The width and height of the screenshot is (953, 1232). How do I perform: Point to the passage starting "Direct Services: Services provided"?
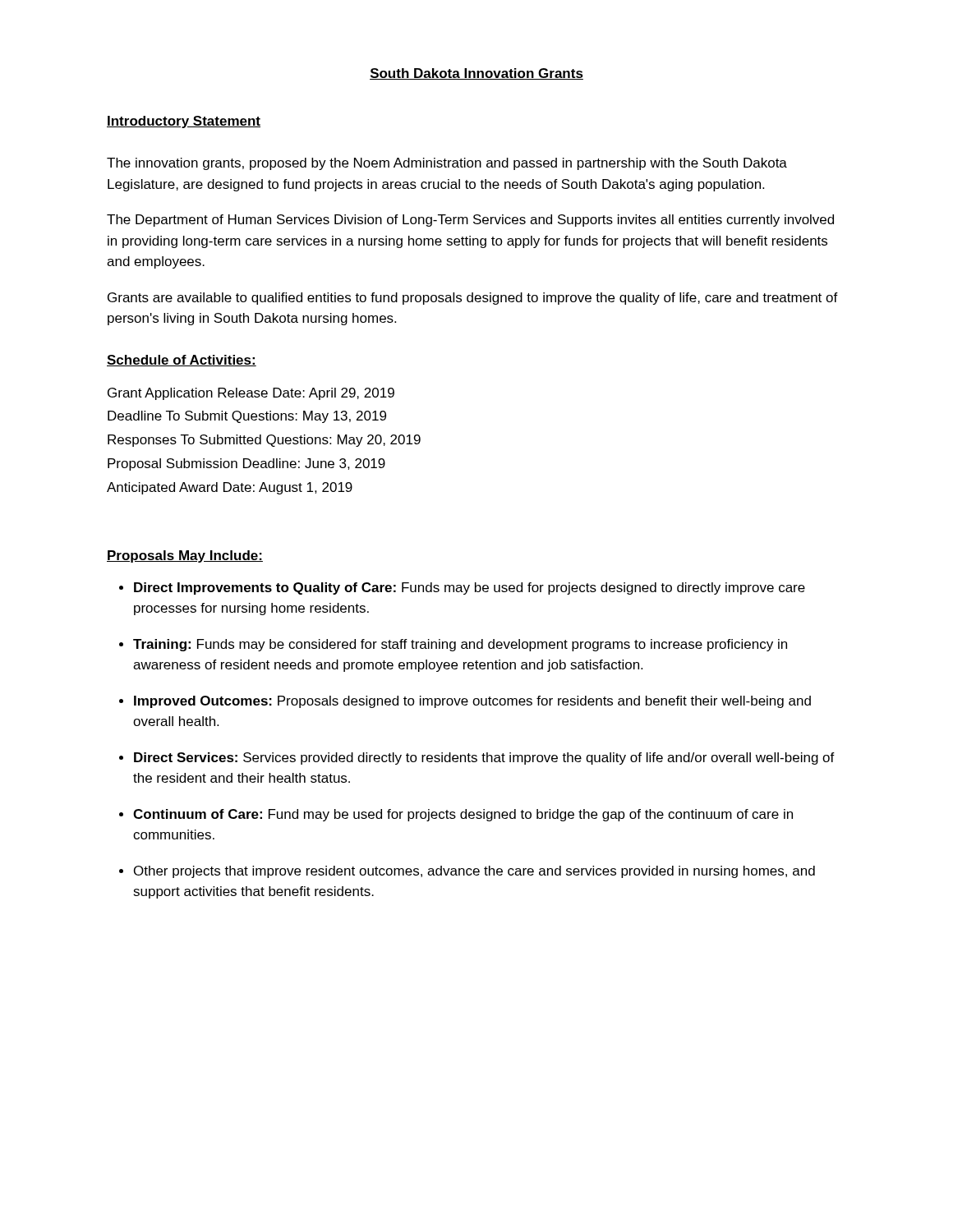pos(484,768)
